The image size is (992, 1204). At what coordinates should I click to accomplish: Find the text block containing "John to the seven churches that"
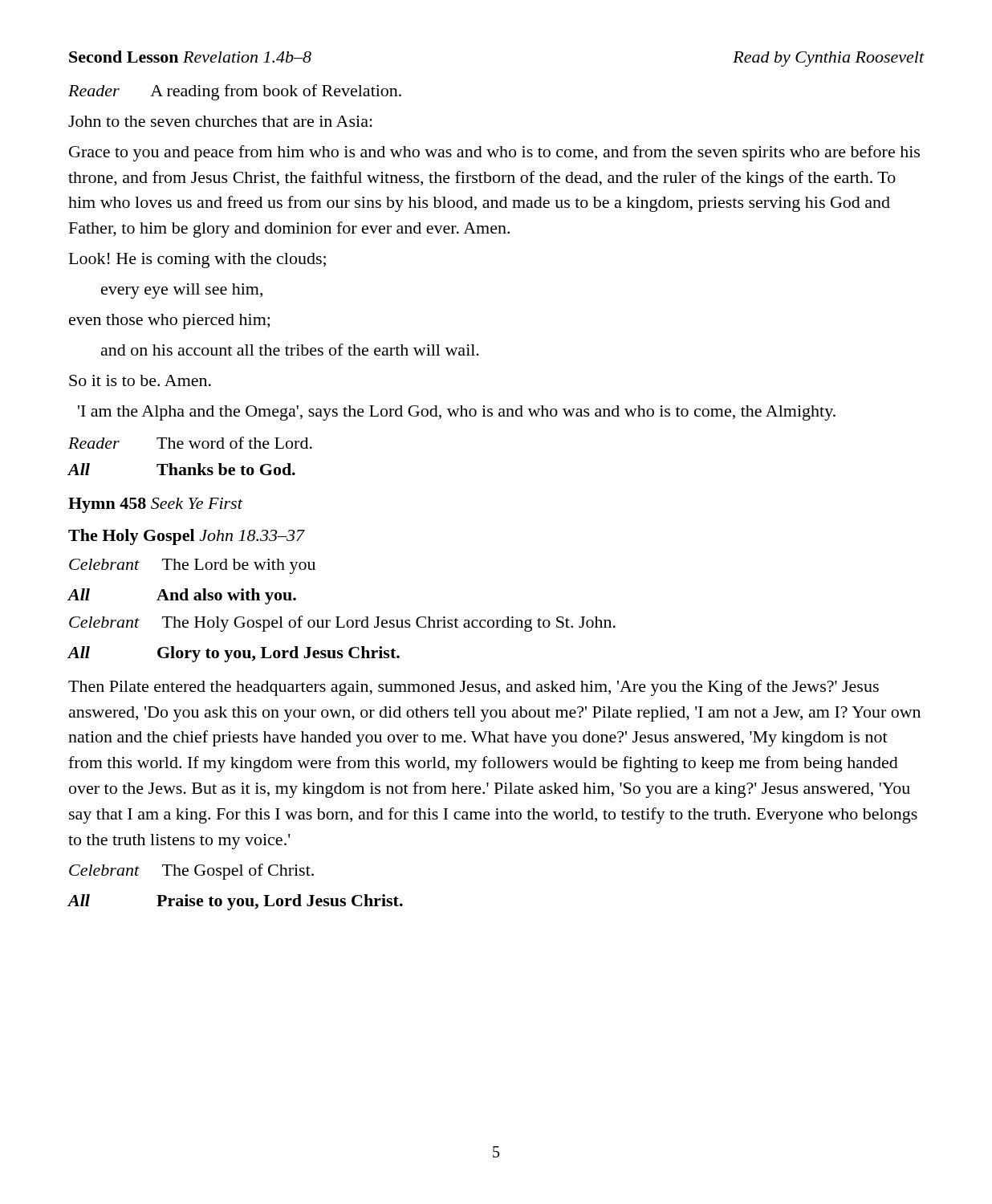pos(220,121)
